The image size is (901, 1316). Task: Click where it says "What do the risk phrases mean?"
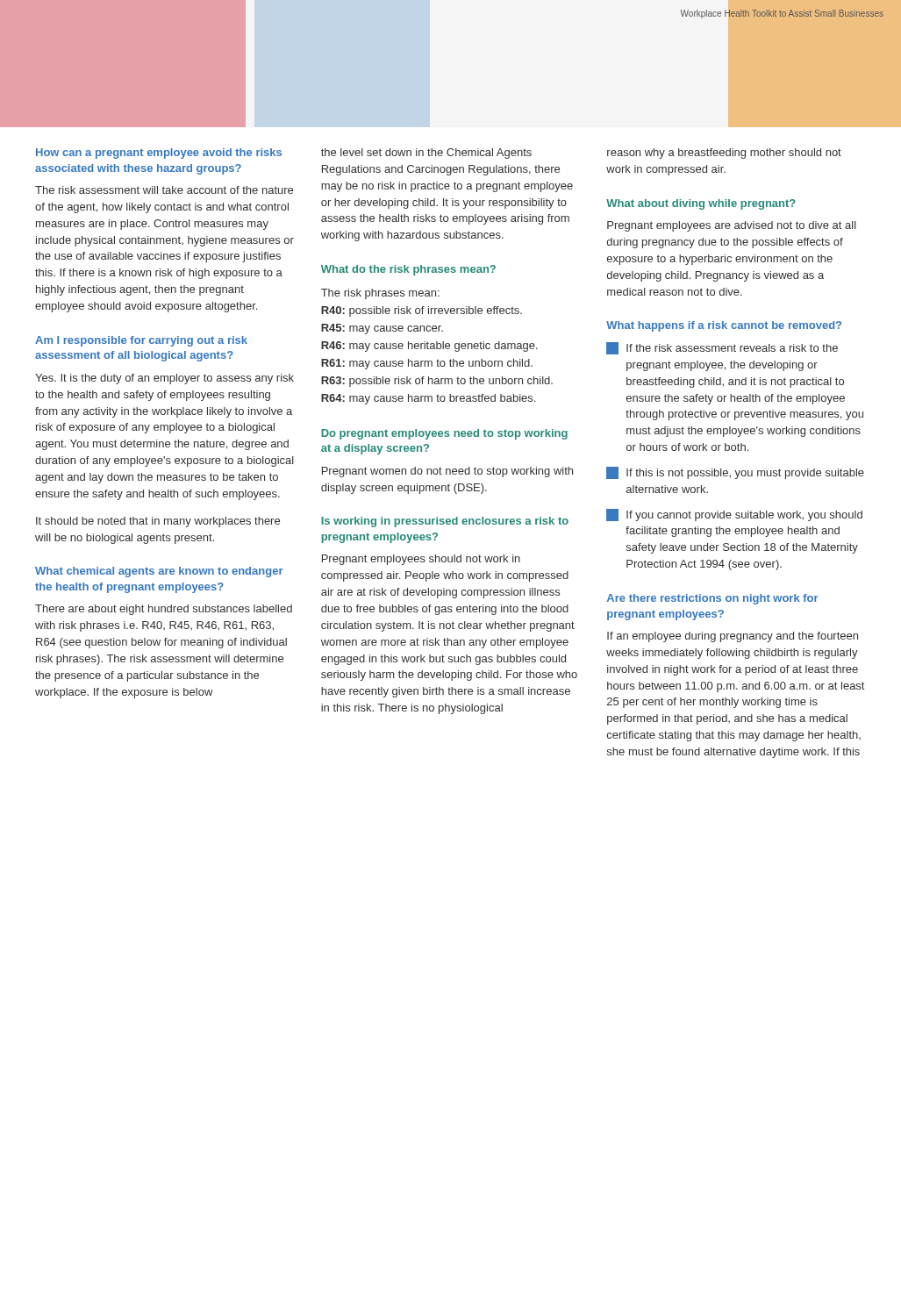tap(451, 269)
